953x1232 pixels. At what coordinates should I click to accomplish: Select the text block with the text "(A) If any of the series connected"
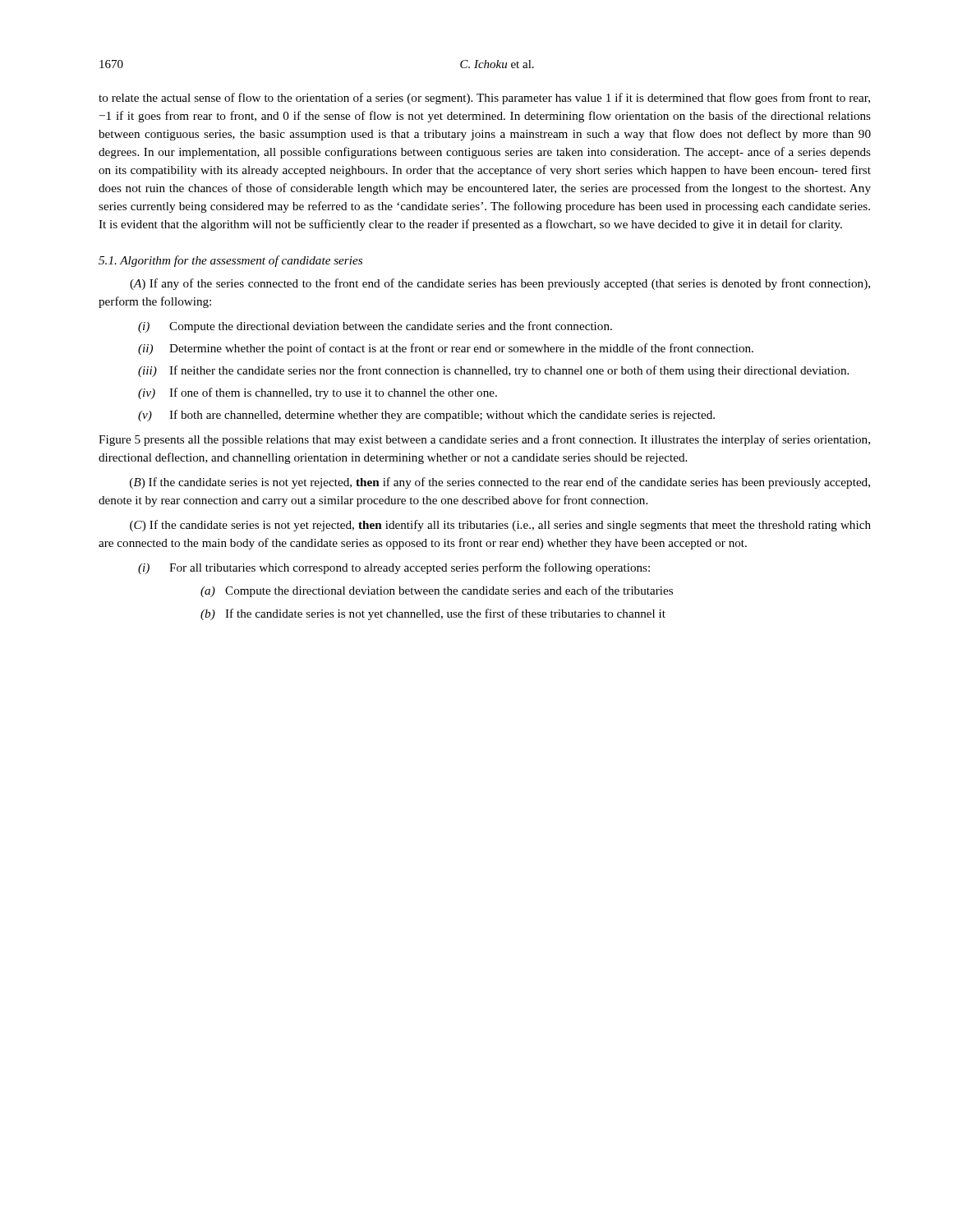tap(485, 292)
